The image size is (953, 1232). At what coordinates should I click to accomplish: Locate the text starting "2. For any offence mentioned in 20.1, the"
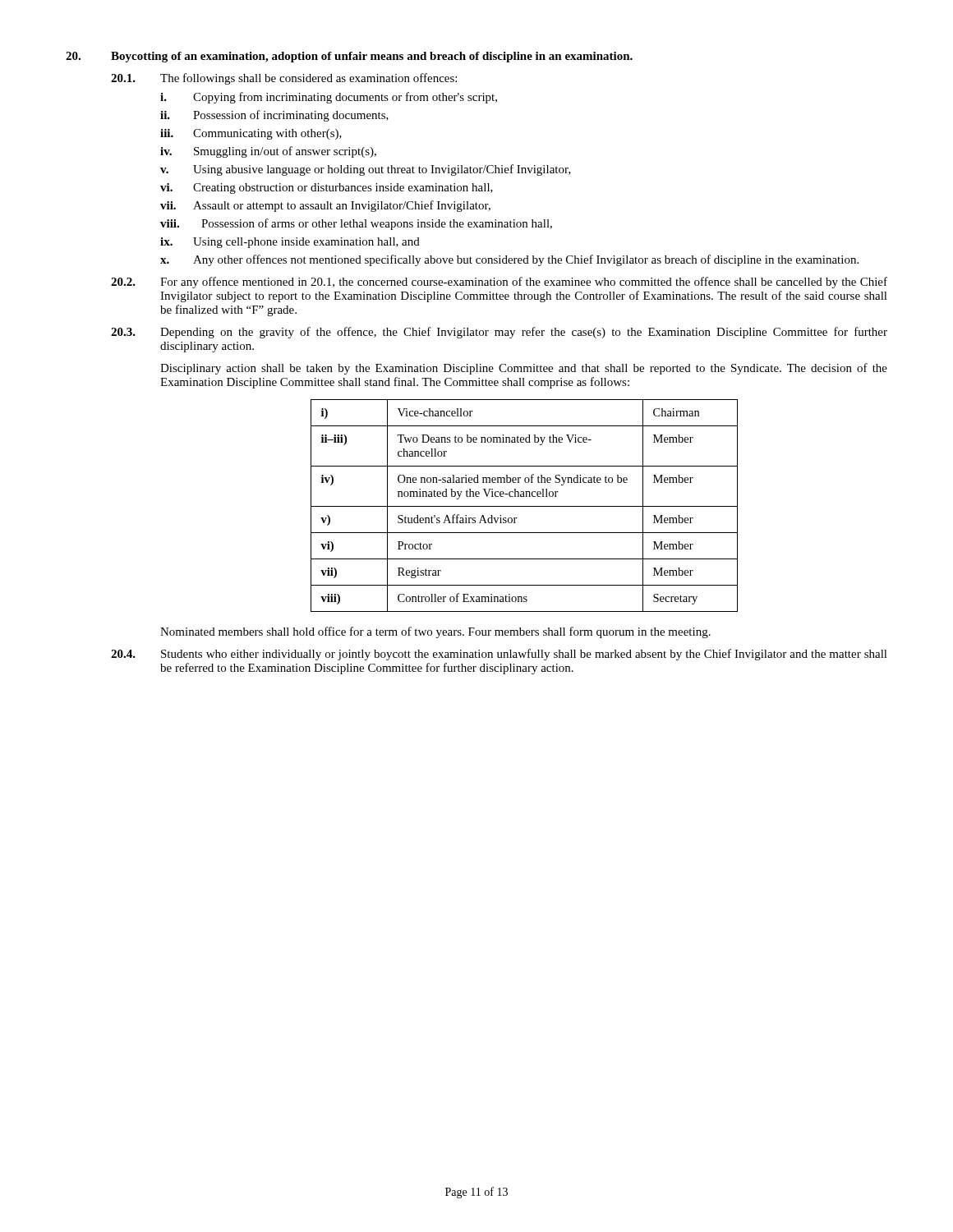(x=476, y=296)
